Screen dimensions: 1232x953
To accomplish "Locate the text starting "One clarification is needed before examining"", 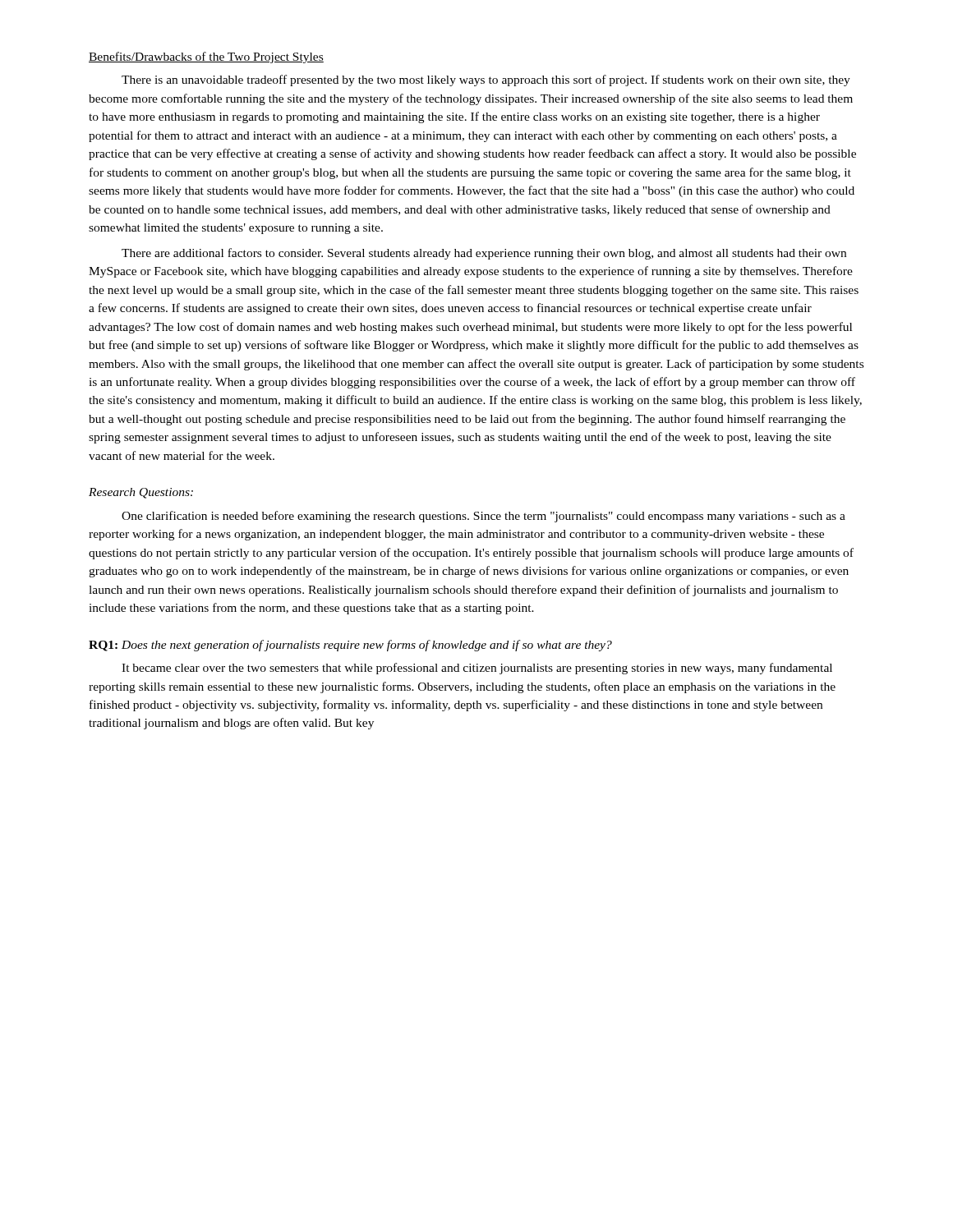I will (476, 562).
